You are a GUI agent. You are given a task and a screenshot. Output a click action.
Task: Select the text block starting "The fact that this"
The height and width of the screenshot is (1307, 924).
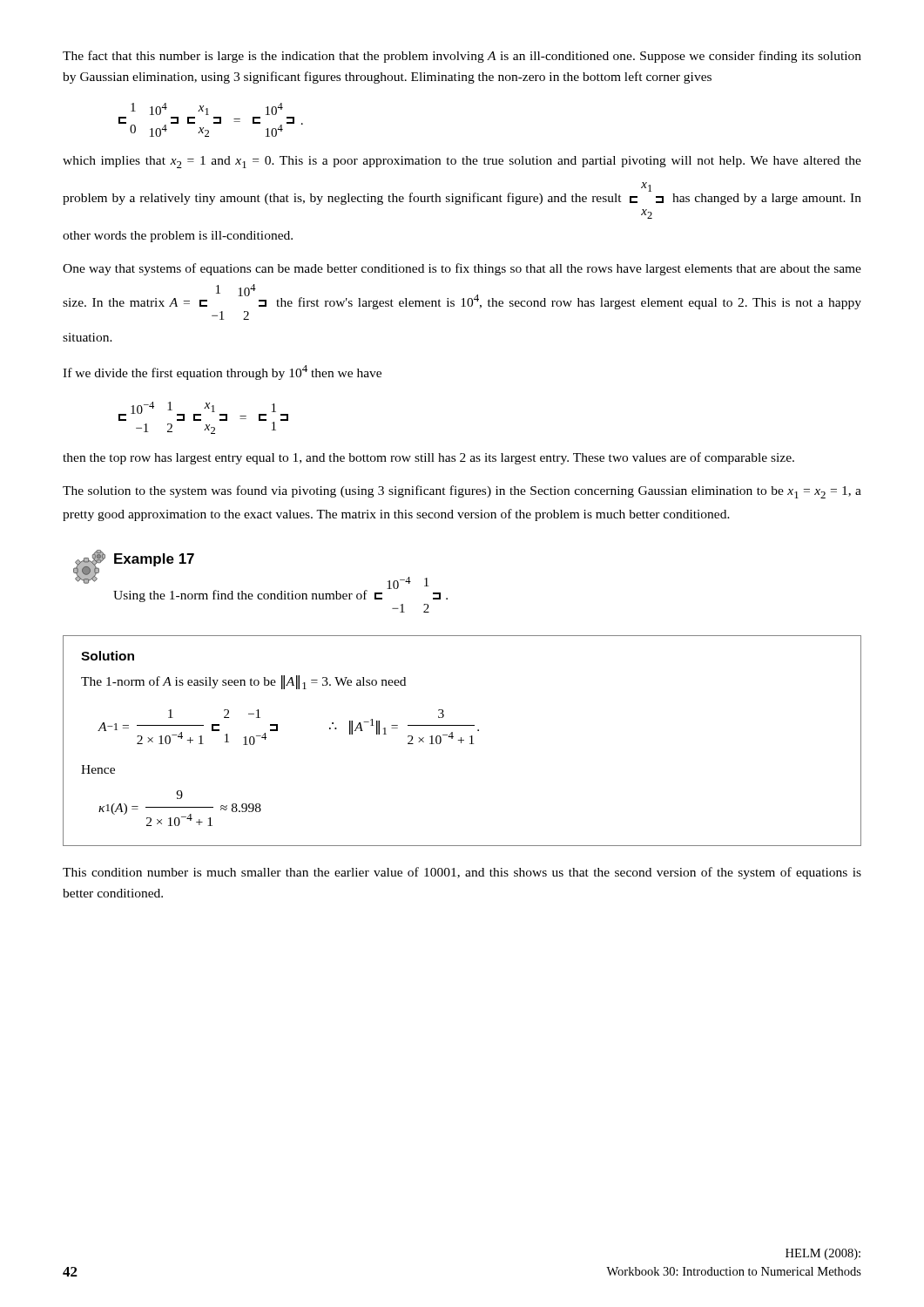462,66
